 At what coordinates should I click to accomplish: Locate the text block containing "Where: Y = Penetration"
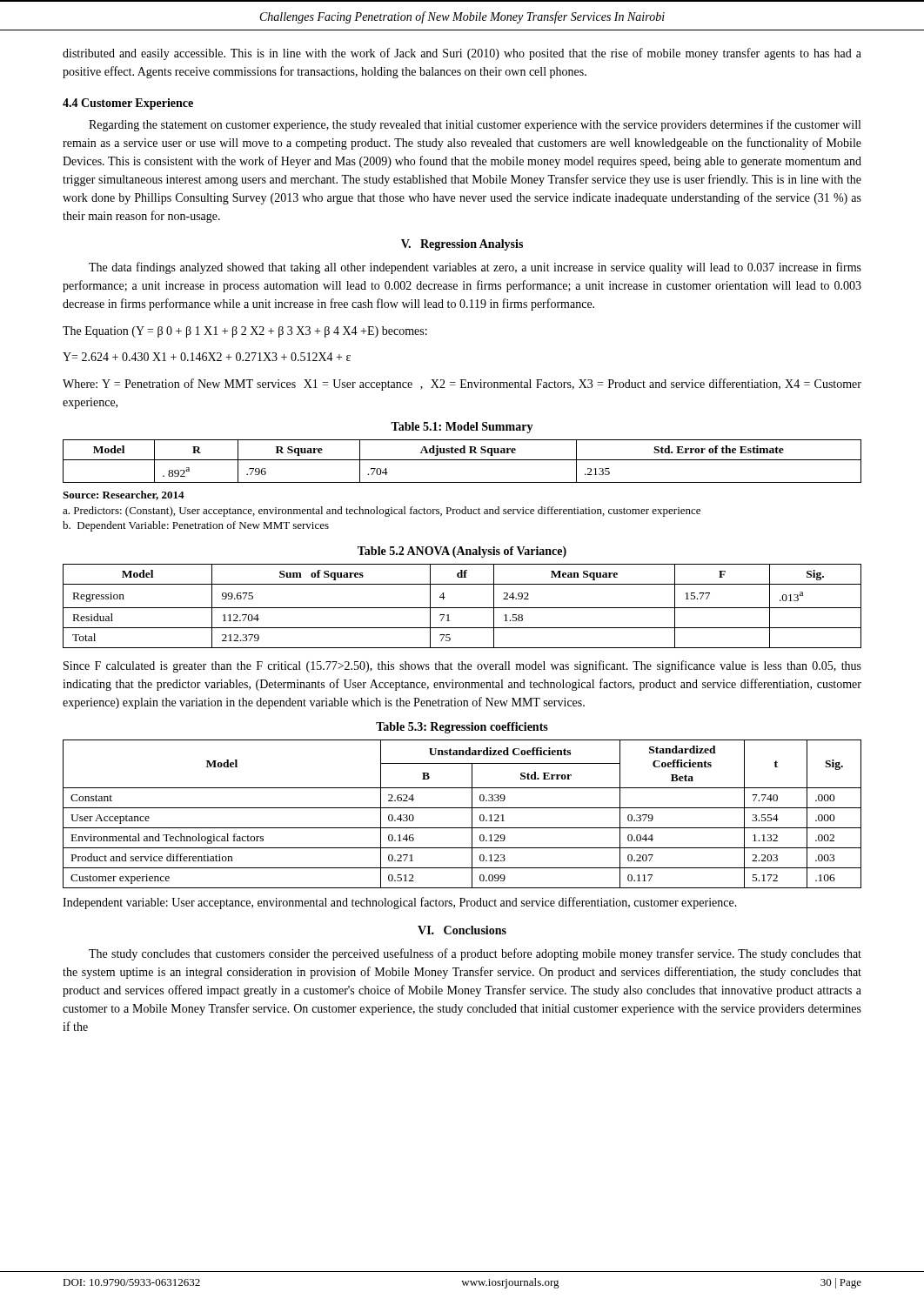(462, 393)
